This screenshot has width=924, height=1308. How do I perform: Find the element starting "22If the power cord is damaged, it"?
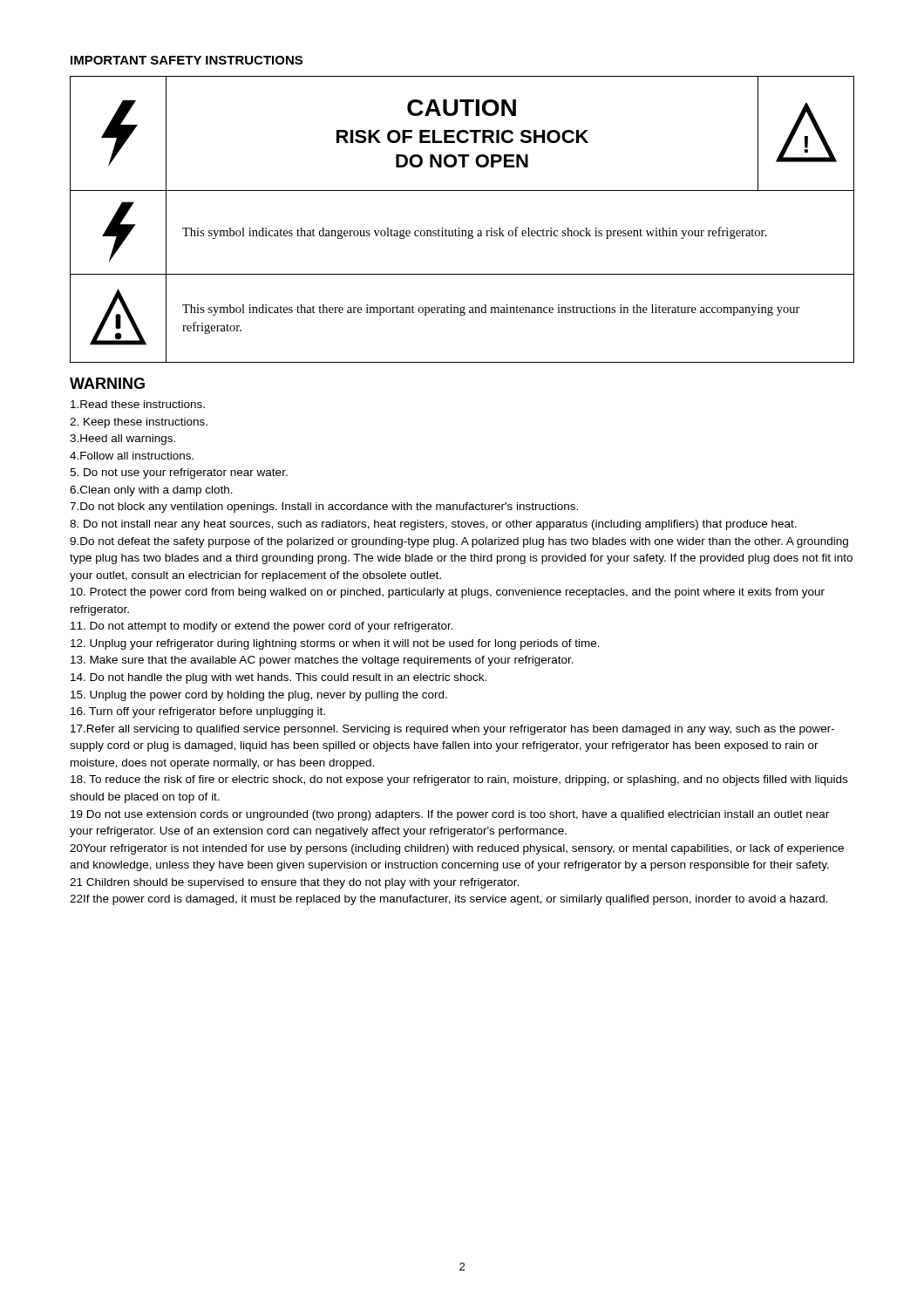449,899
